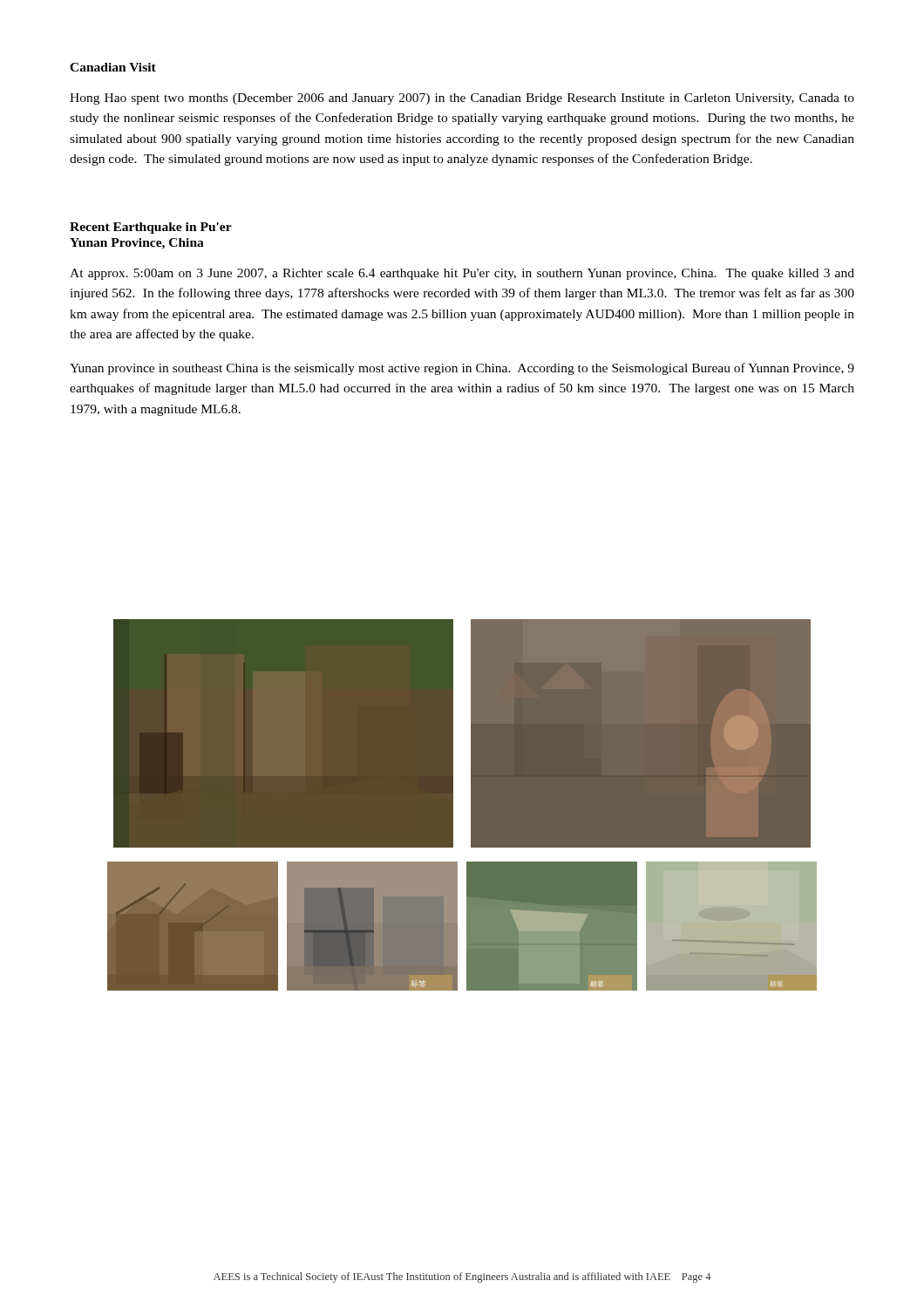The image size is (924, 1308).
Task: Where does it say "Recent Earthquake in Pu'erYunan Province, China"?
Action: (x=151, y=234)
